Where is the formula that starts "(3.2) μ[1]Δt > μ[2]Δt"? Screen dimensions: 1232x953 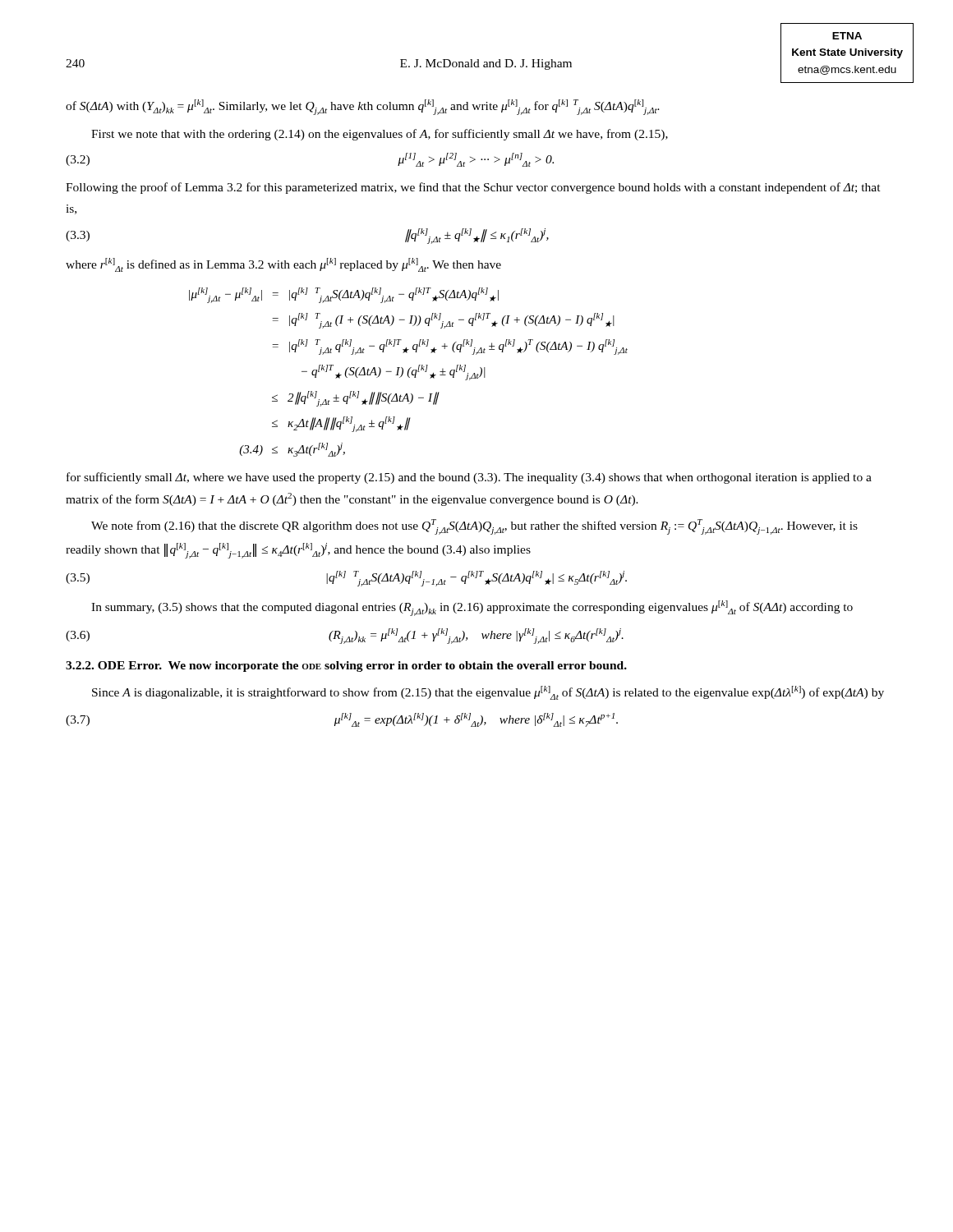tap(444, 160)
